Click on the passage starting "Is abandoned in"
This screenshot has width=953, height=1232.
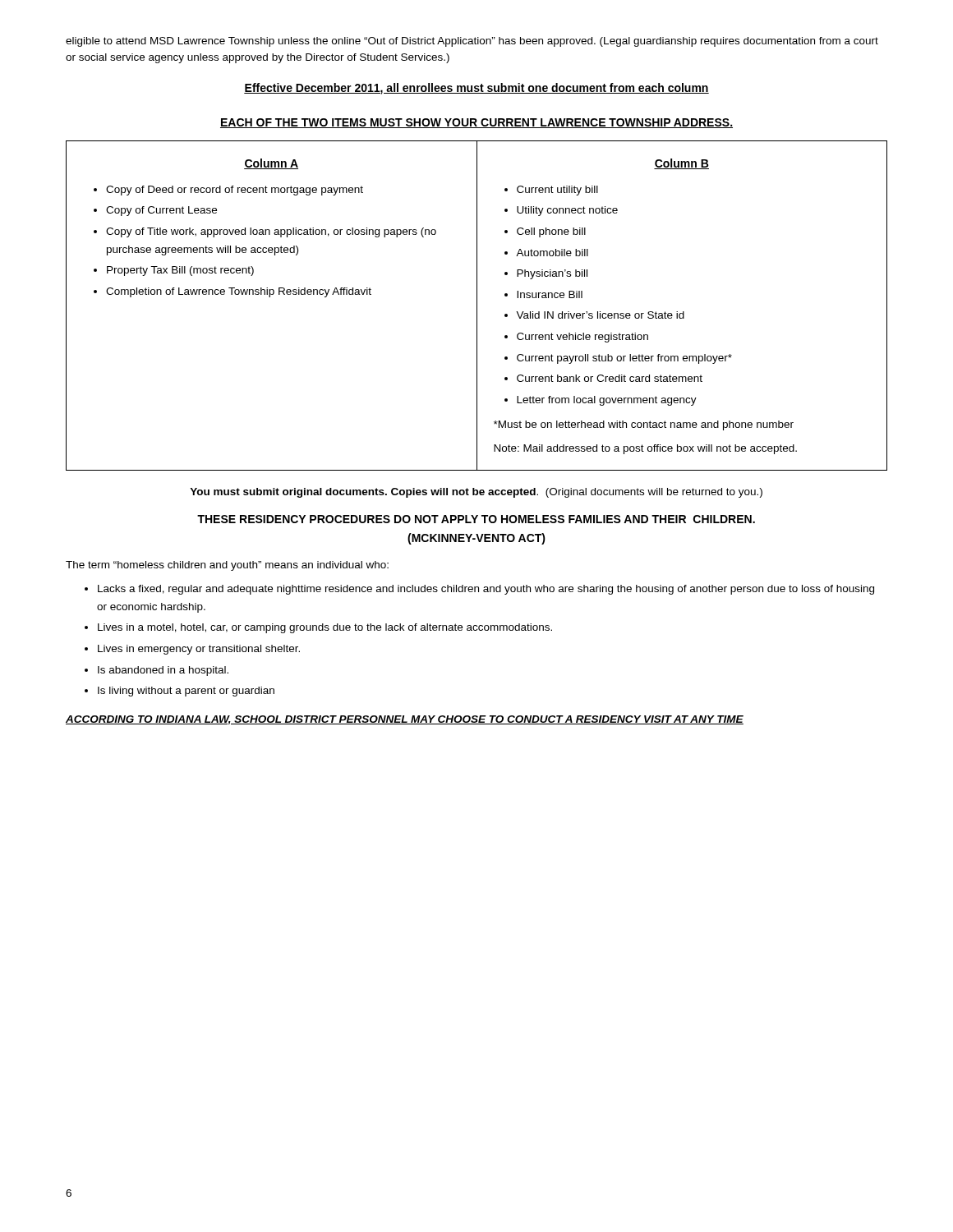pyautogui.click(x=163, y=669)
